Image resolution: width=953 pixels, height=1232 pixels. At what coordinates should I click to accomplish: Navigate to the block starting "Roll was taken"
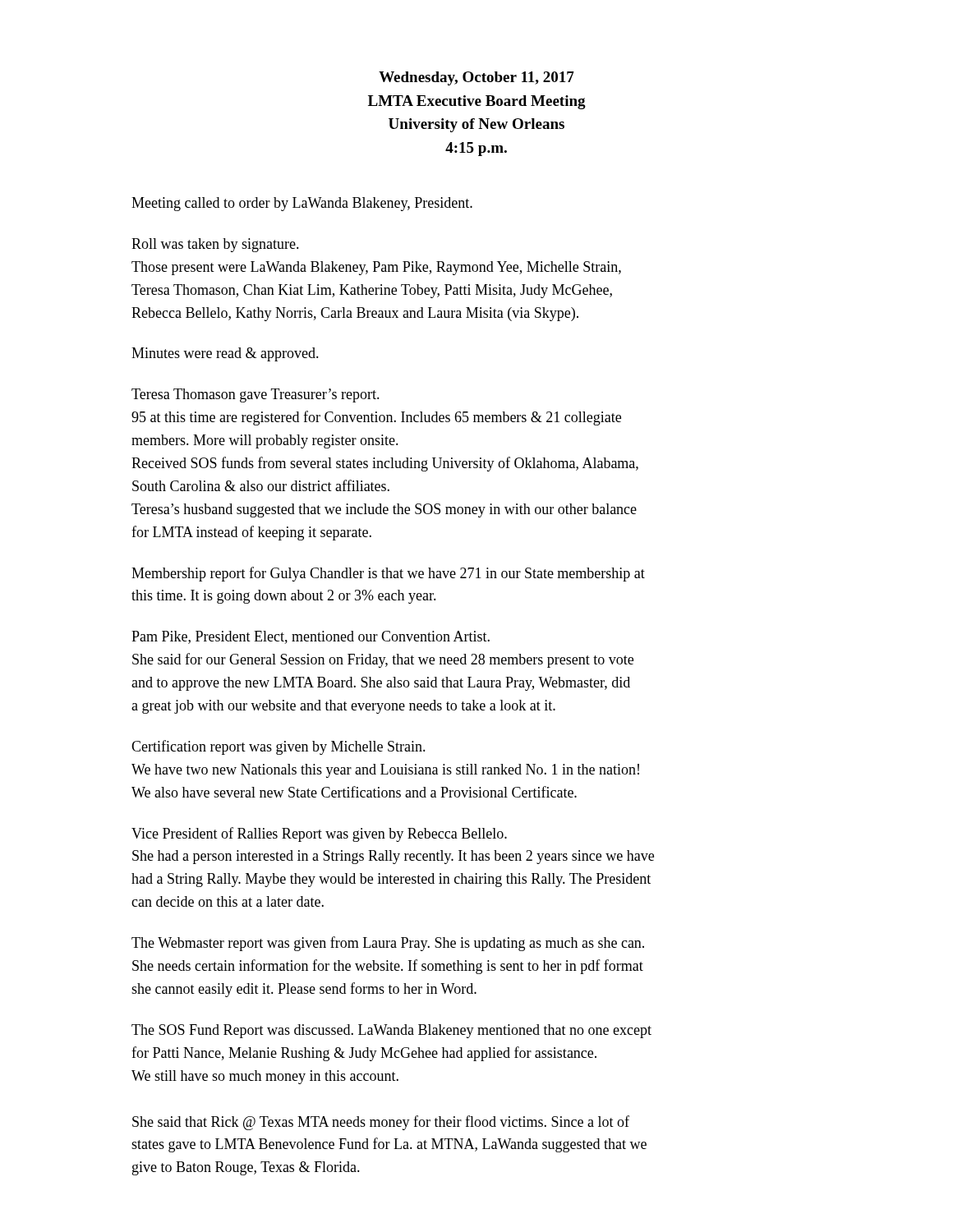pos(476,279)
